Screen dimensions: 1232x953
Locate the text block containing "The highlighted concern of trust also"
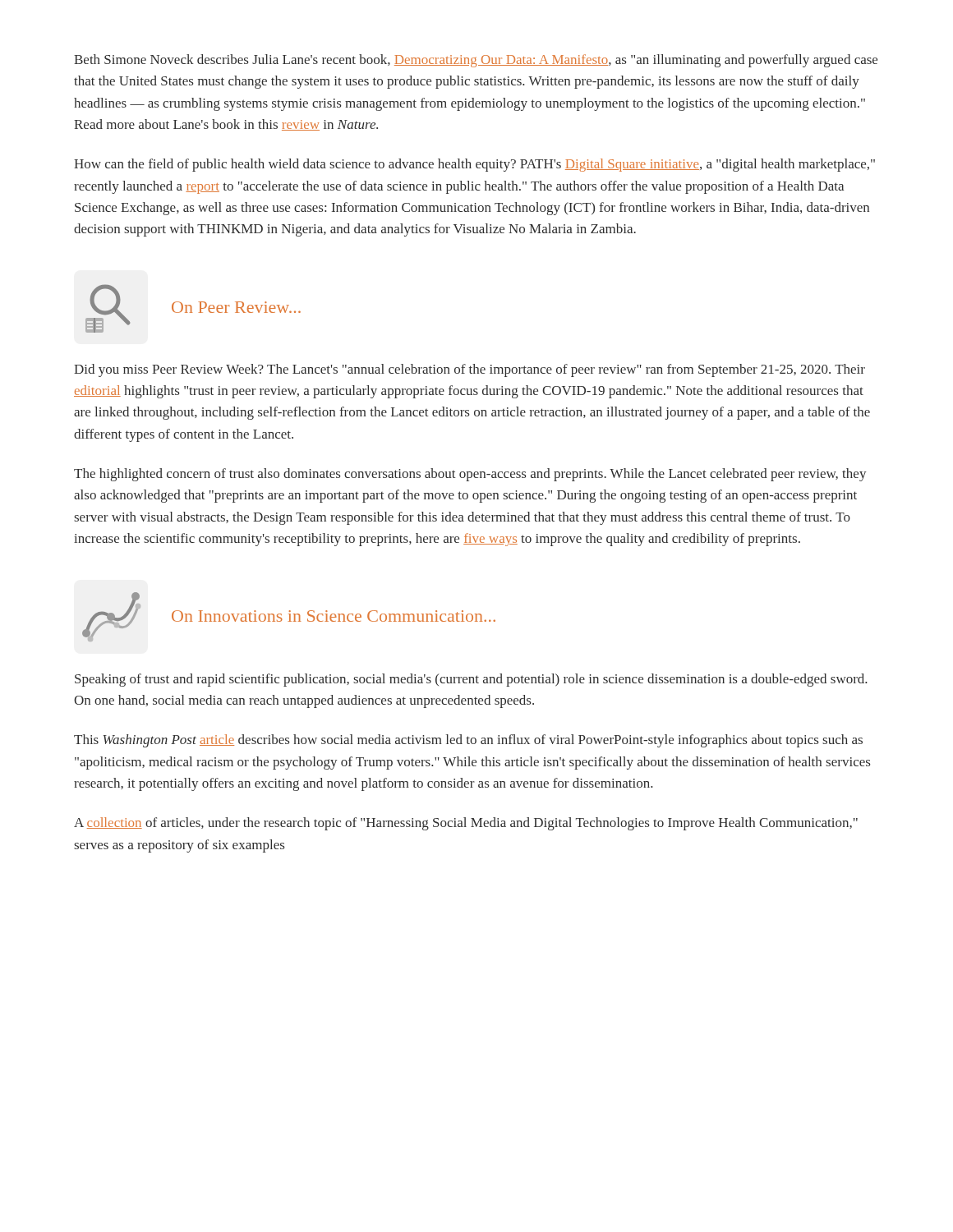(x=470, y=506)
